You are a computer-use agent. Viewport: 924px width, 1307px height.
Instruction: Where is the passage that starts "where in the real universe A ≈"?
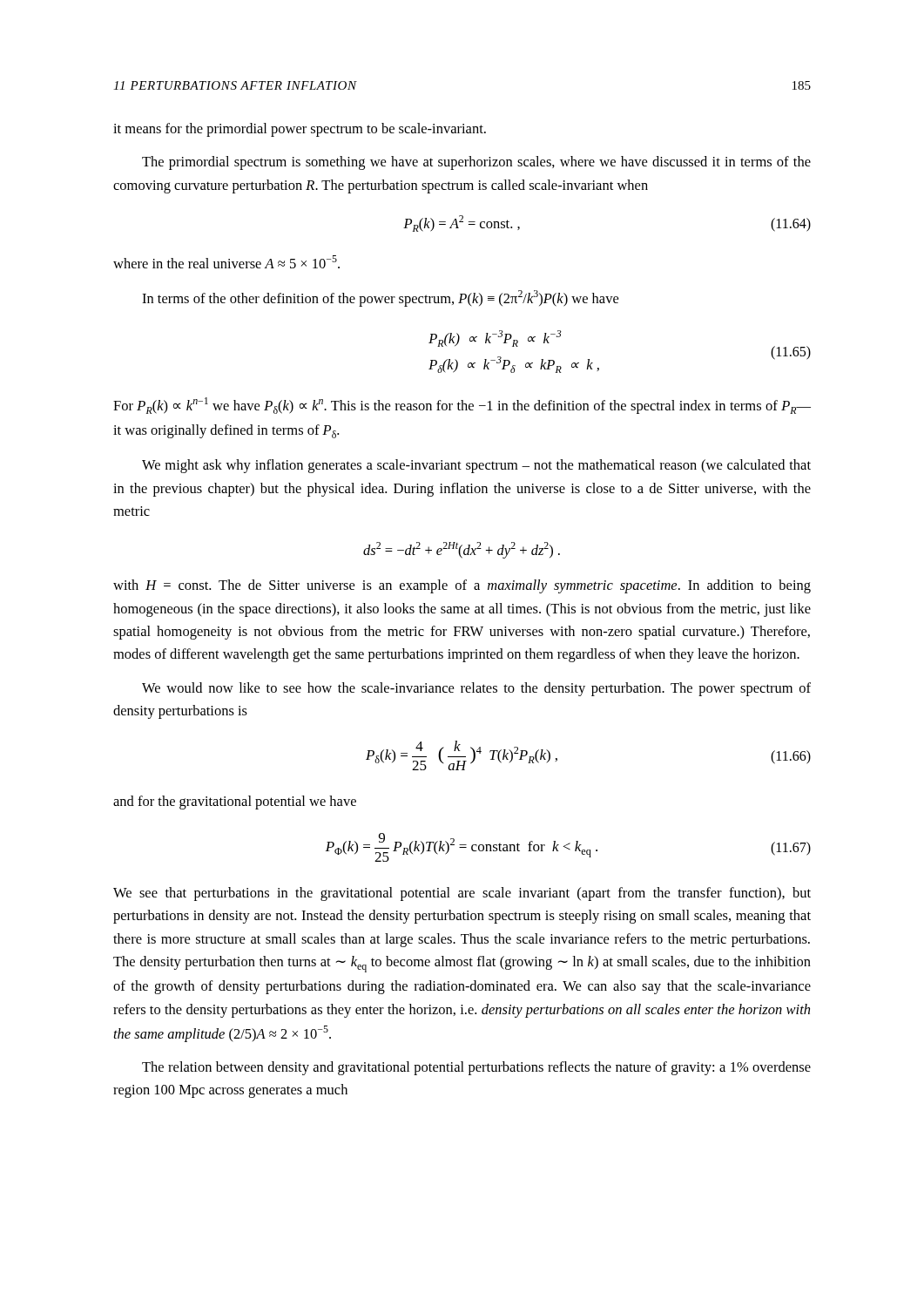[226, 262]
